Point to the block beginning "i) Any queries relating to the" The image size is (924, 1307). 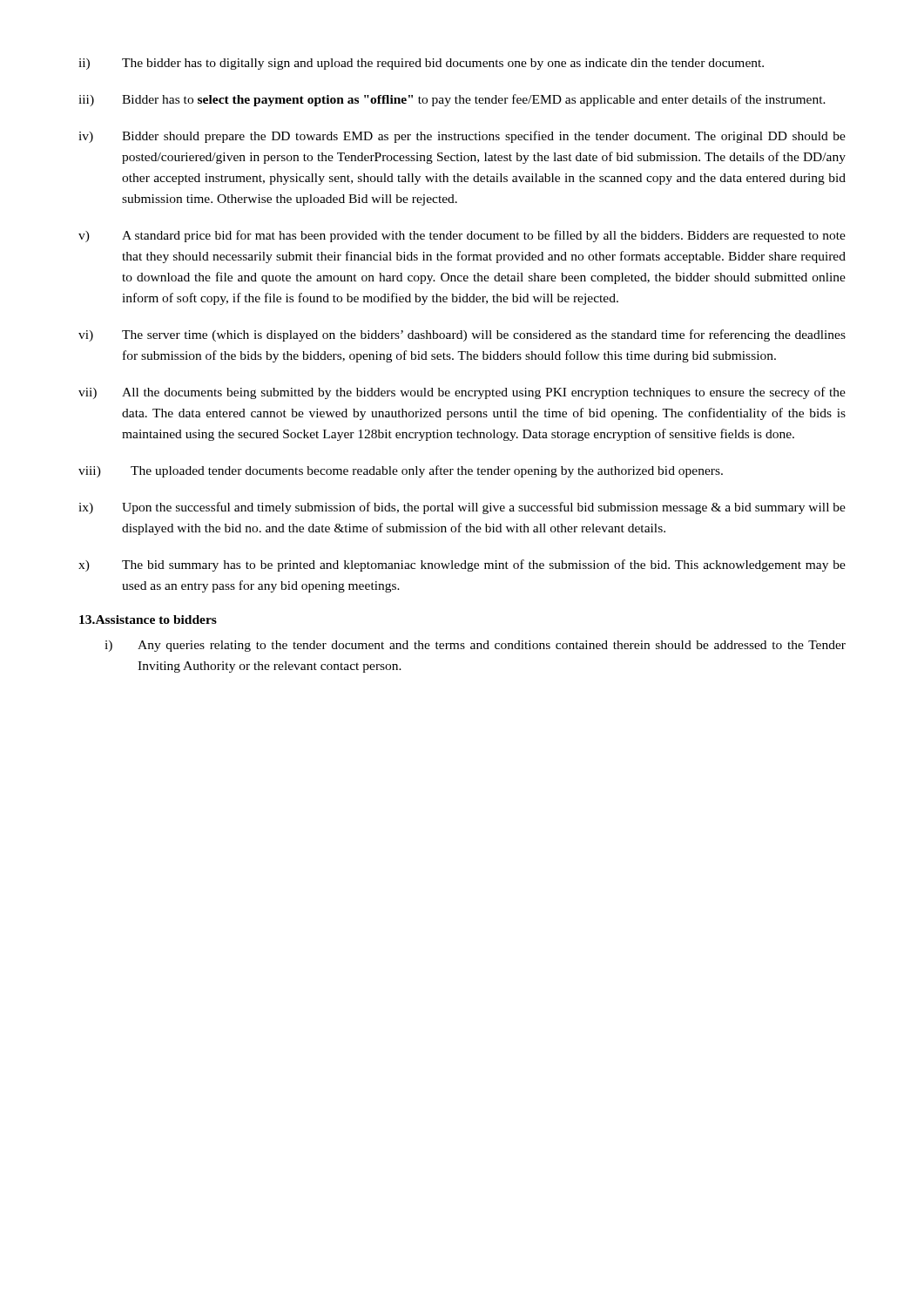tap(475, 656)
